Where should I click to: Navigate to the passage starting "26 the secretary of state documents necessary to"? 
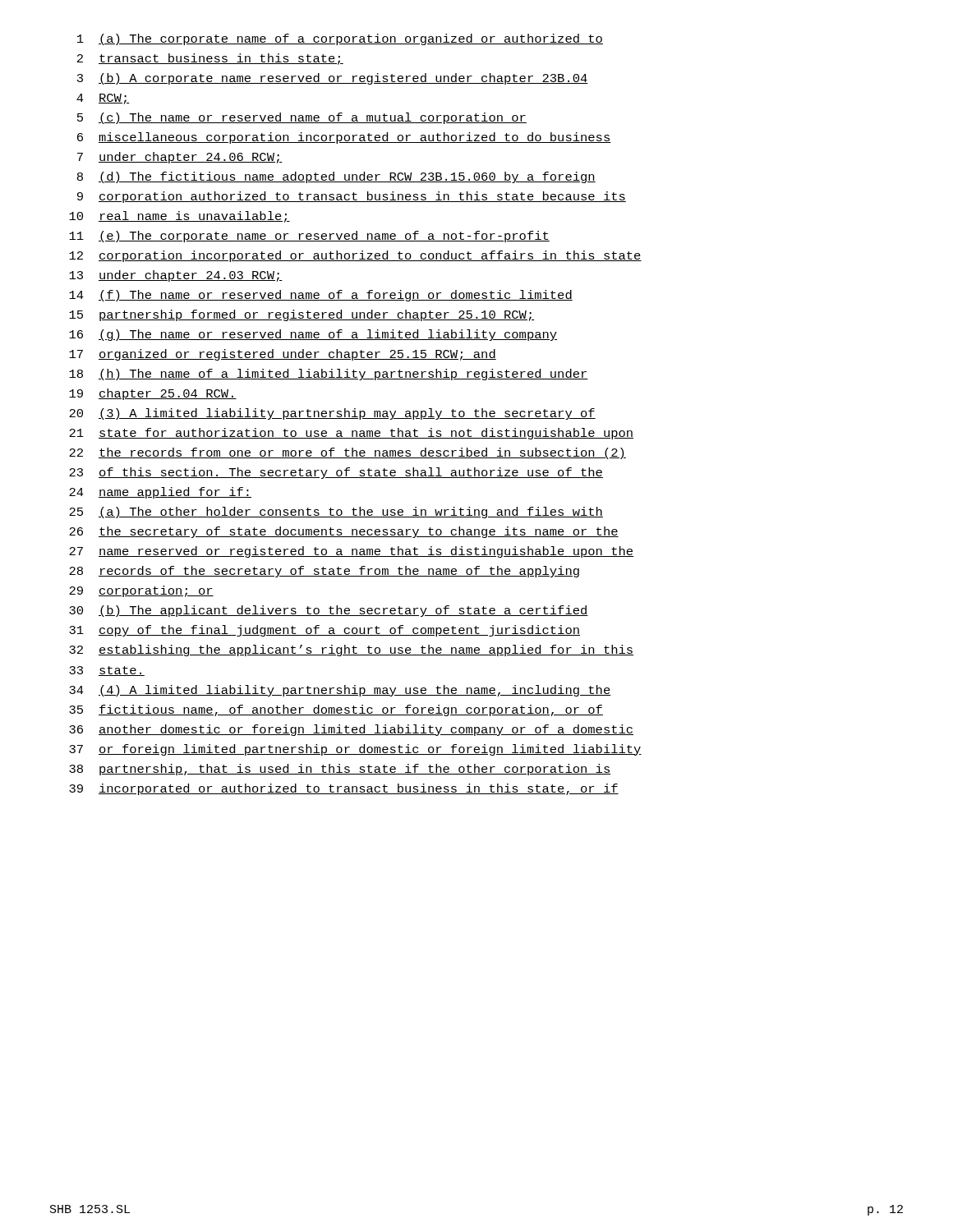click(x=476, y=533)
